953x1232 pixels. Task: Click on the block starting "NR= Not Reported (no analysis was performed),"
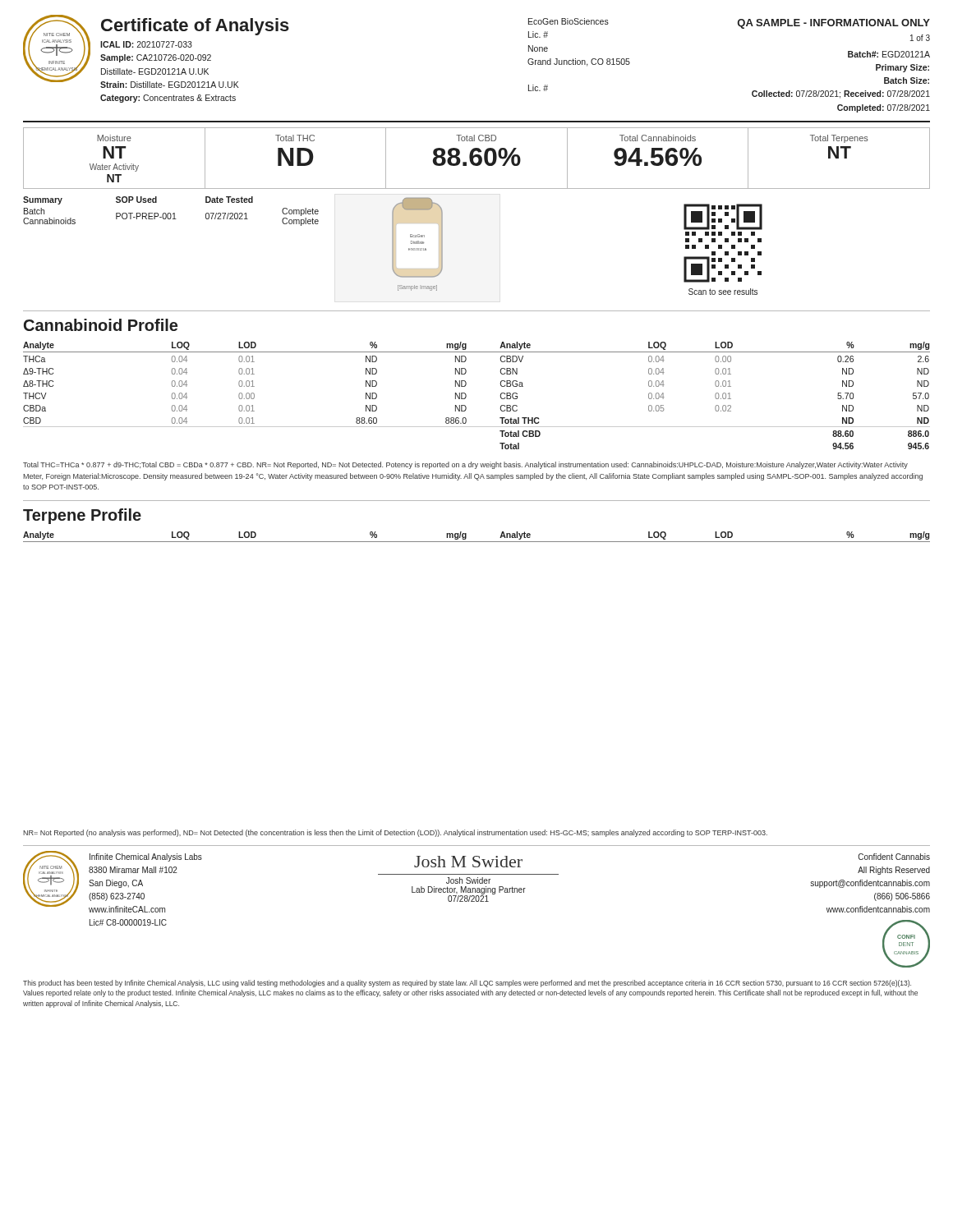click(x=395, y=833)
